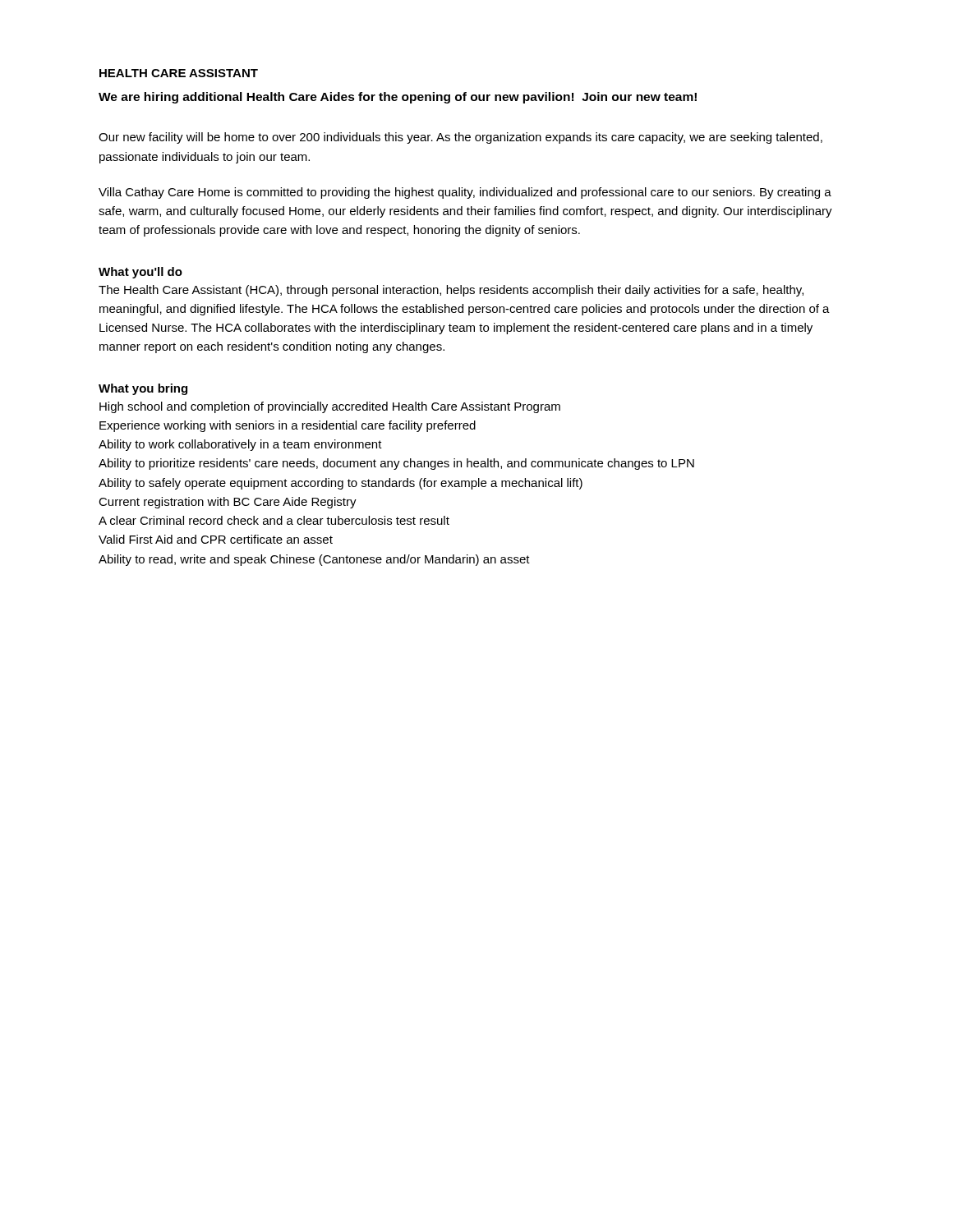Image resolution: width=953 pixels, height=1232 pixels.
Task: Select the section header that says "HEALTH CARE ASSISTANT"
Action: pyautogui.click(x=178, y=73)
